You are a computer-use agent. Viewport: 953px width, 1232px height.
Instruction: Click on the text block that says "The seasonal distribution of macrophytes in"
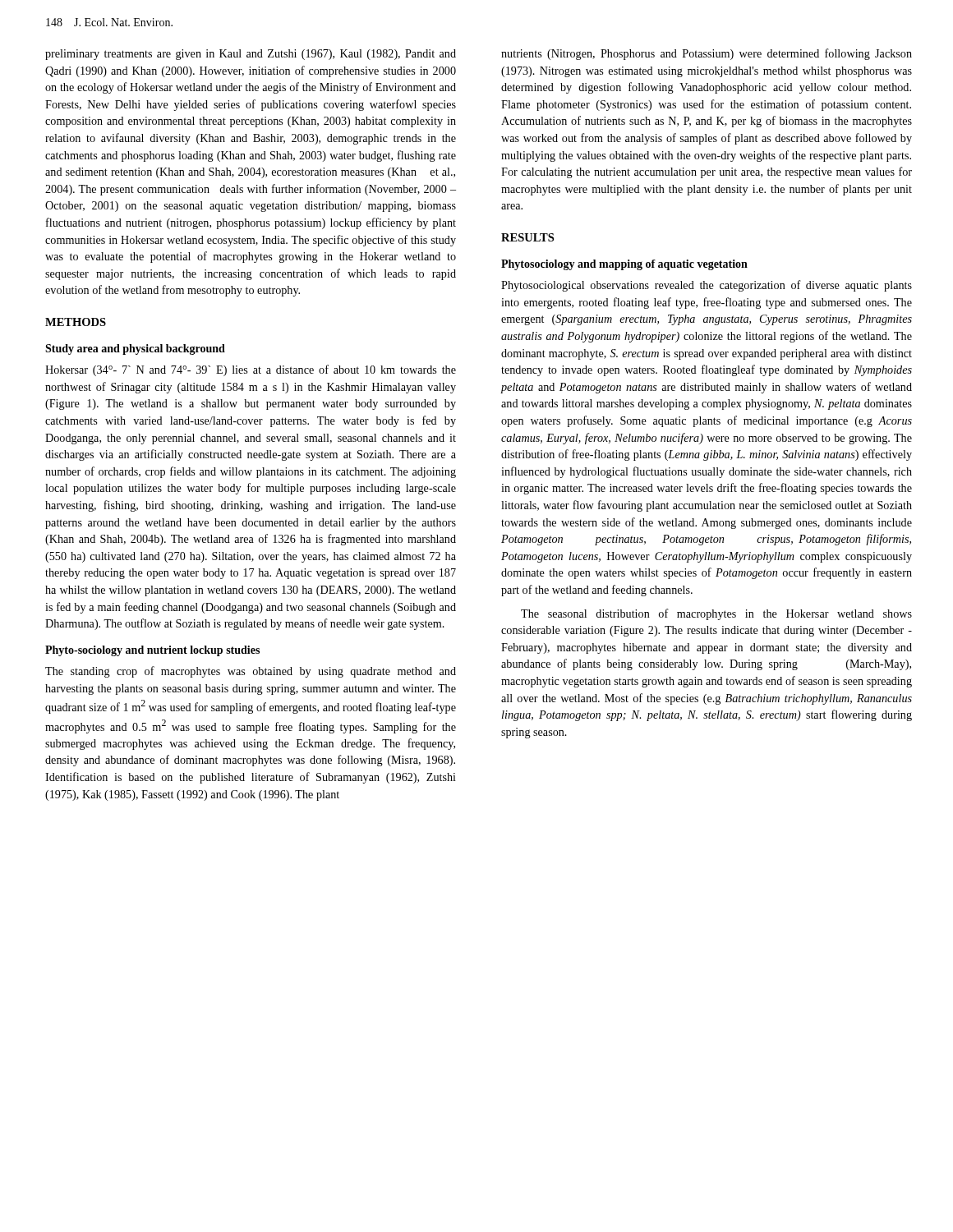coord(707,673)
